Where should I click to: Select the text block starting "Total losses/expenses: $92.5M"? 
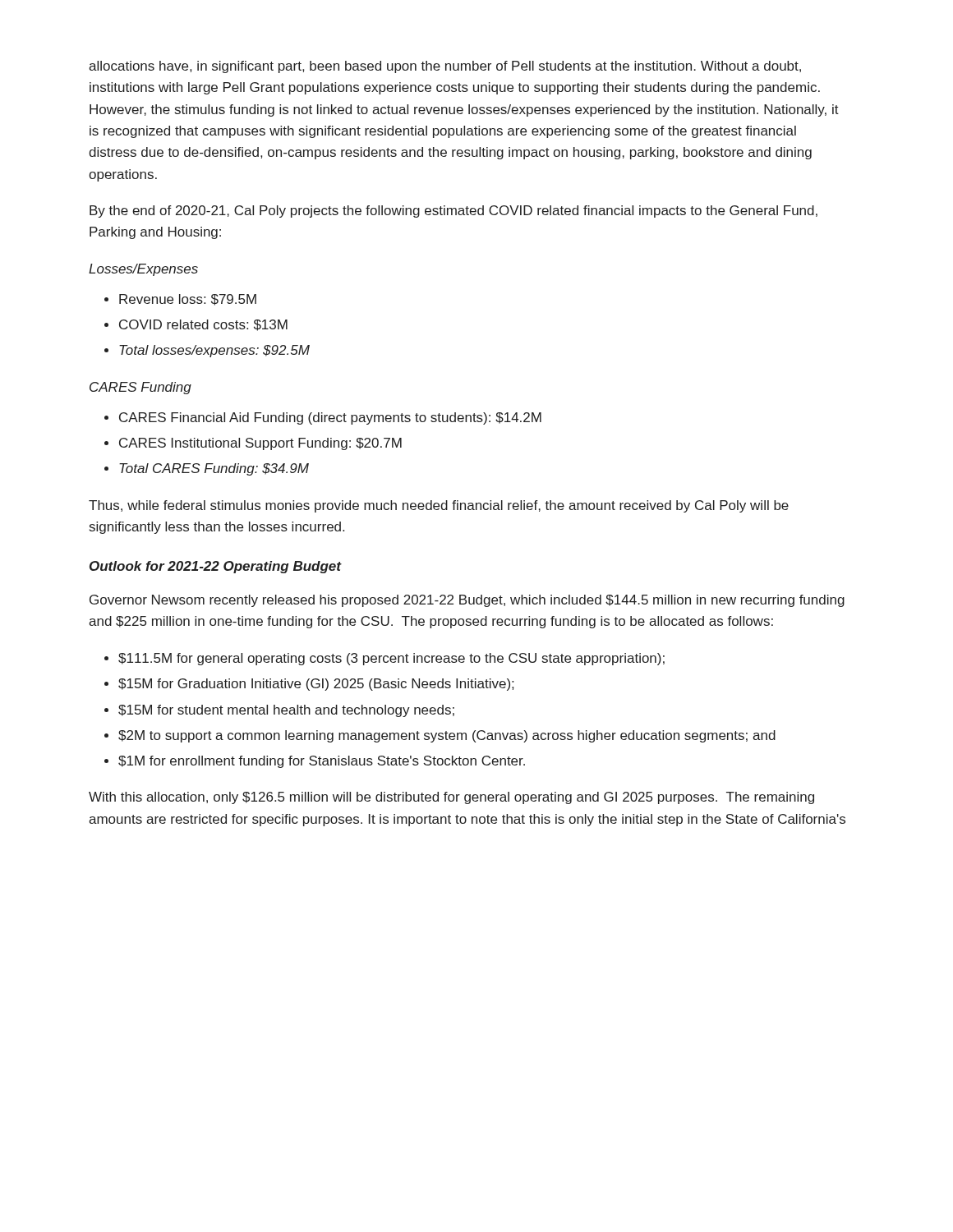pyautogui.click(x=214, y=351)
